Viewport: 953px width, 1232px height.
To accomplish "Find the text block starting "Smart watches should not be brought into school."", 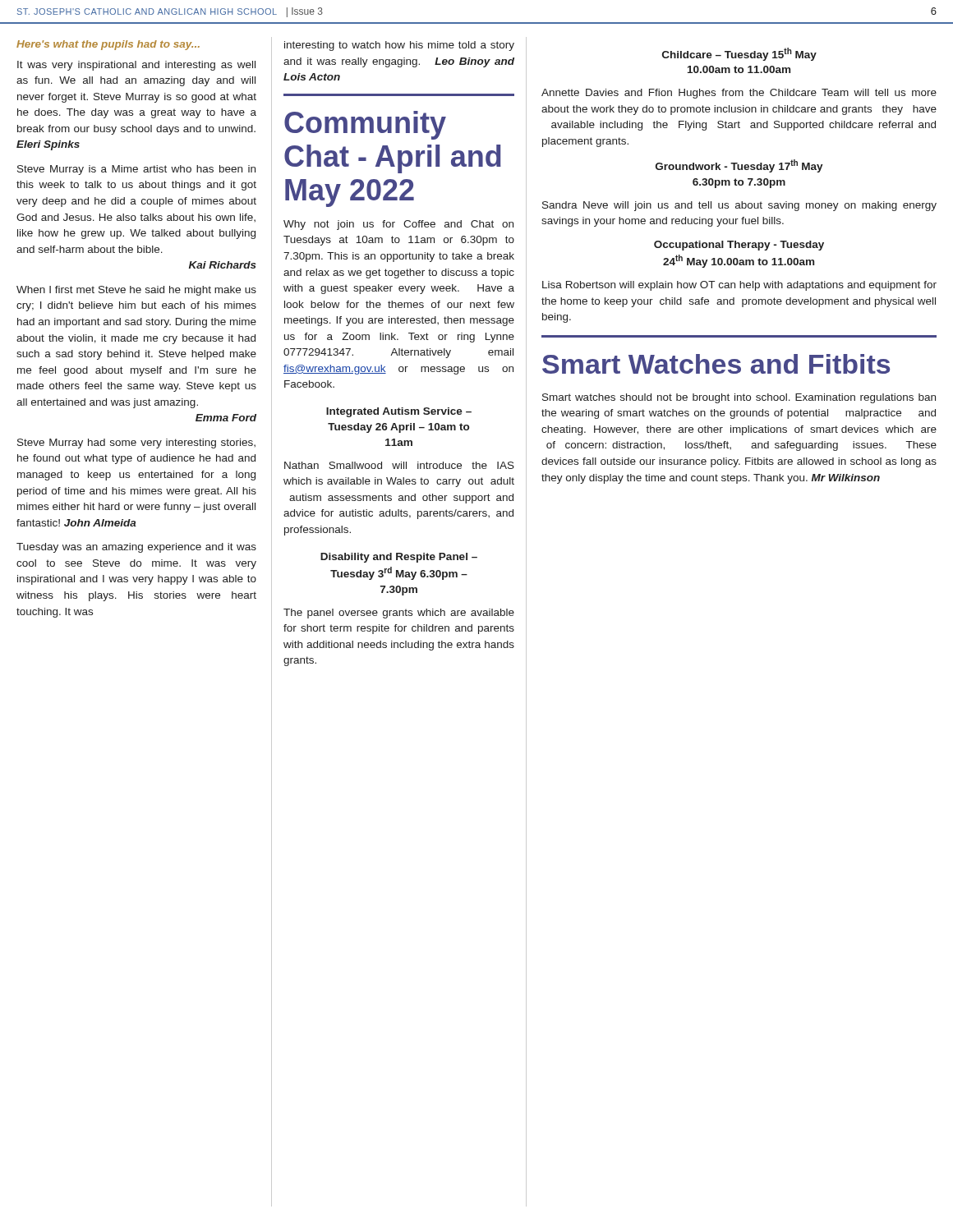I will [739, 437].
